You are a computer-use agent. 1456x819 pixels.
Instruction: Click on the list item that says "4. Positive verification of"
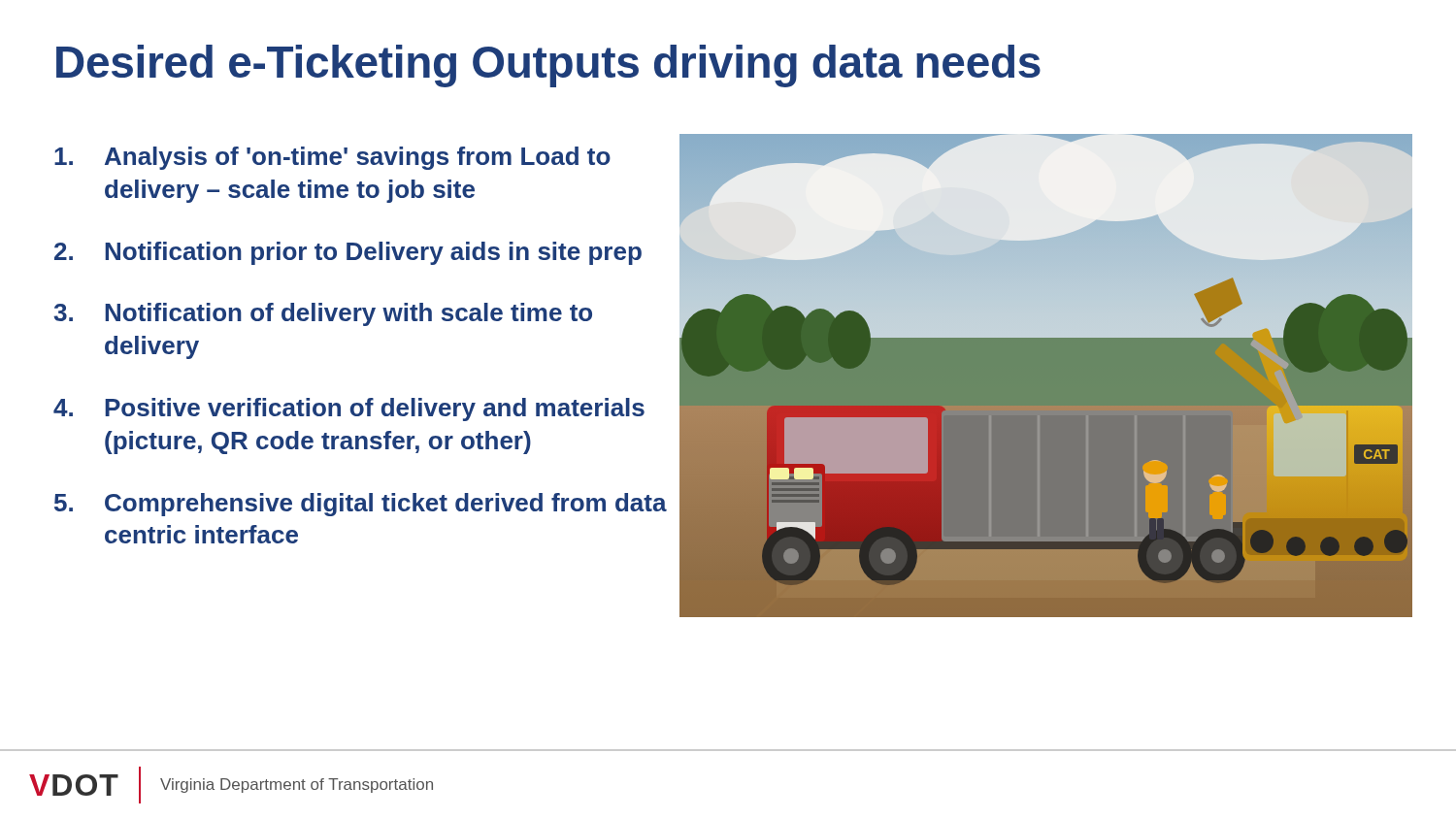pyautogui.click(x=362, y=425)
